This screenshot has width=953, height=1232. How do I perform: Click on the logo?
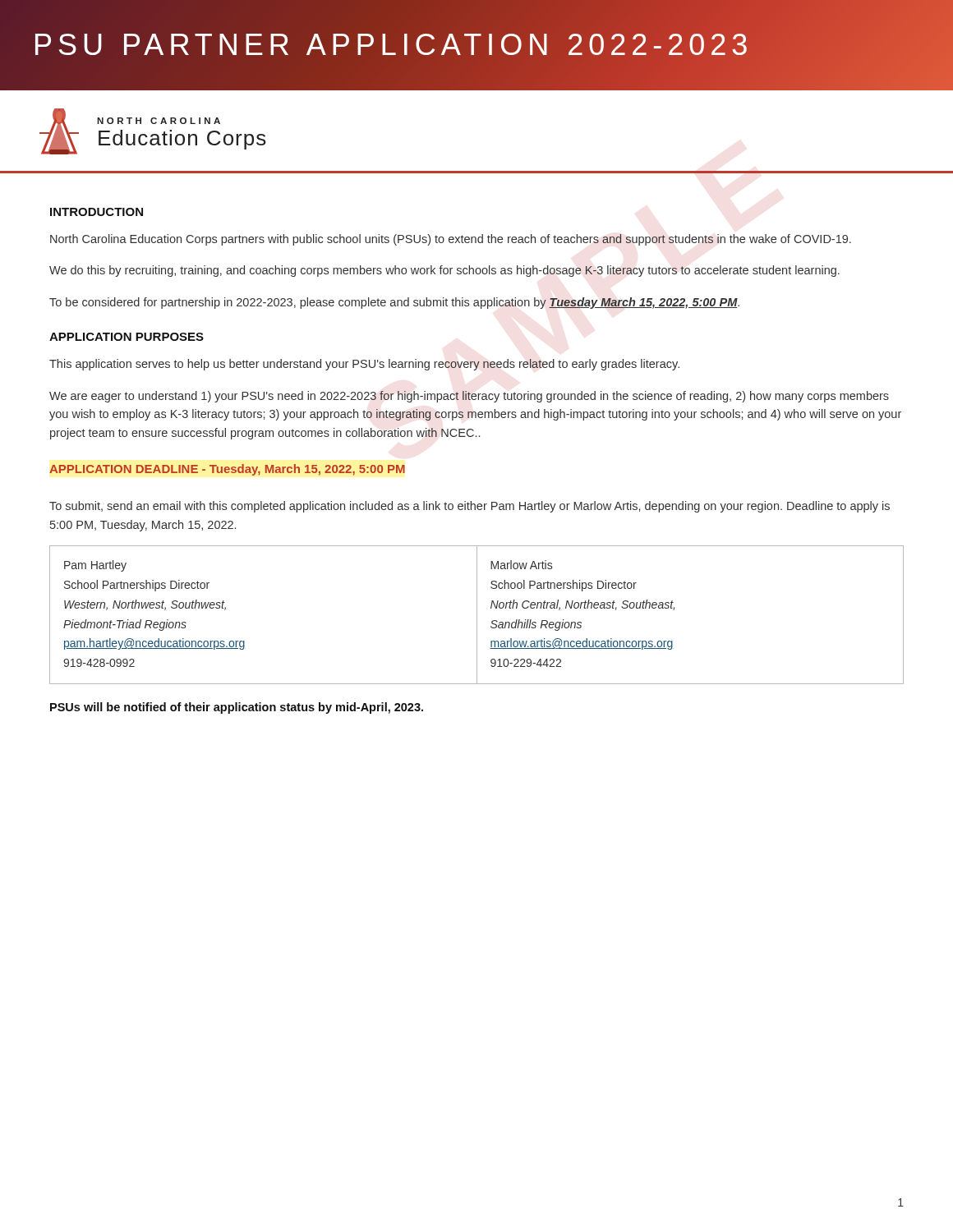click(x=476, y=132)
